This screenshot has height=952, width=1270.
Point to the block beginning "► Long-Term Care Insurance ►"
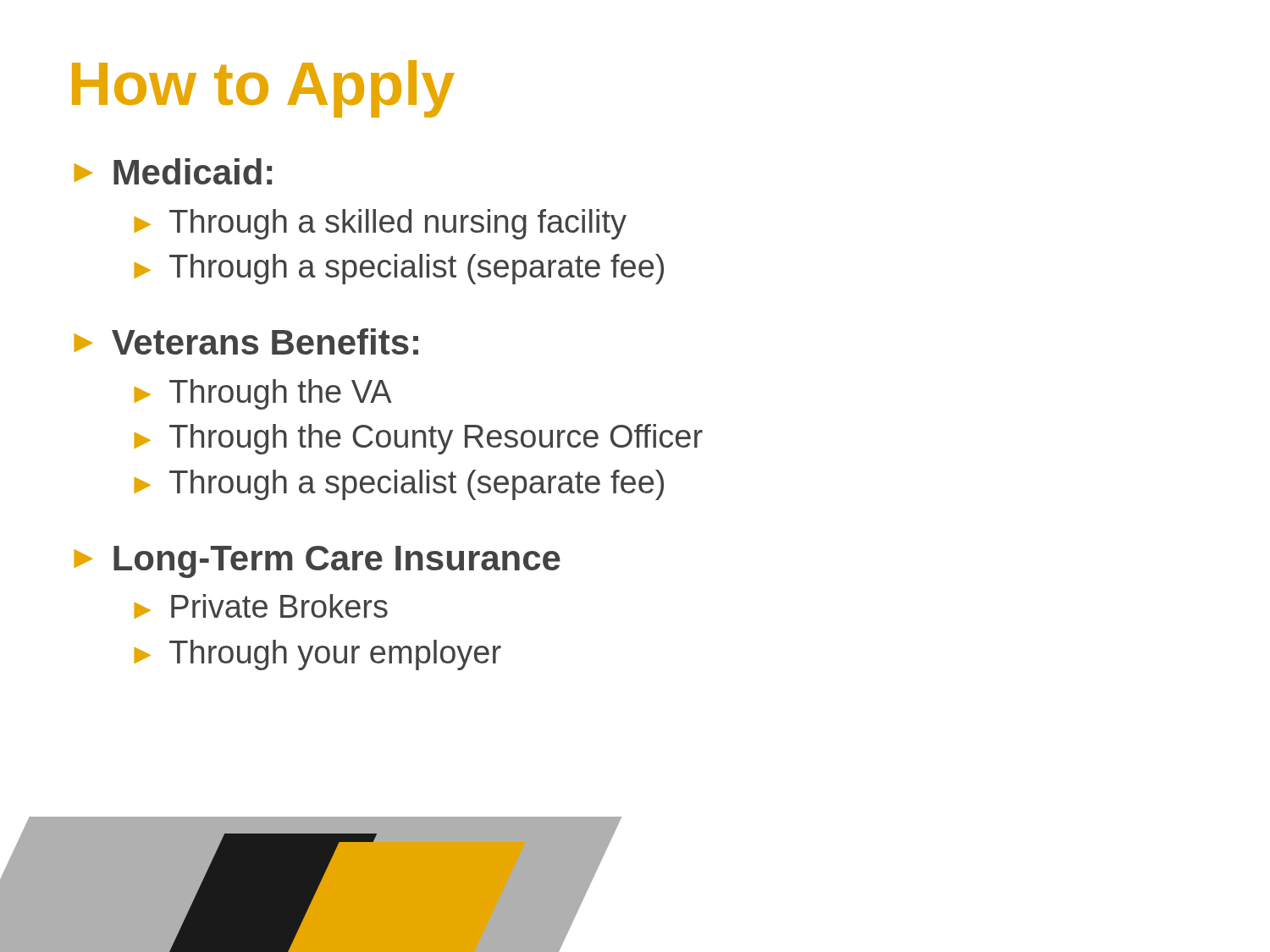tap(315, 605)
